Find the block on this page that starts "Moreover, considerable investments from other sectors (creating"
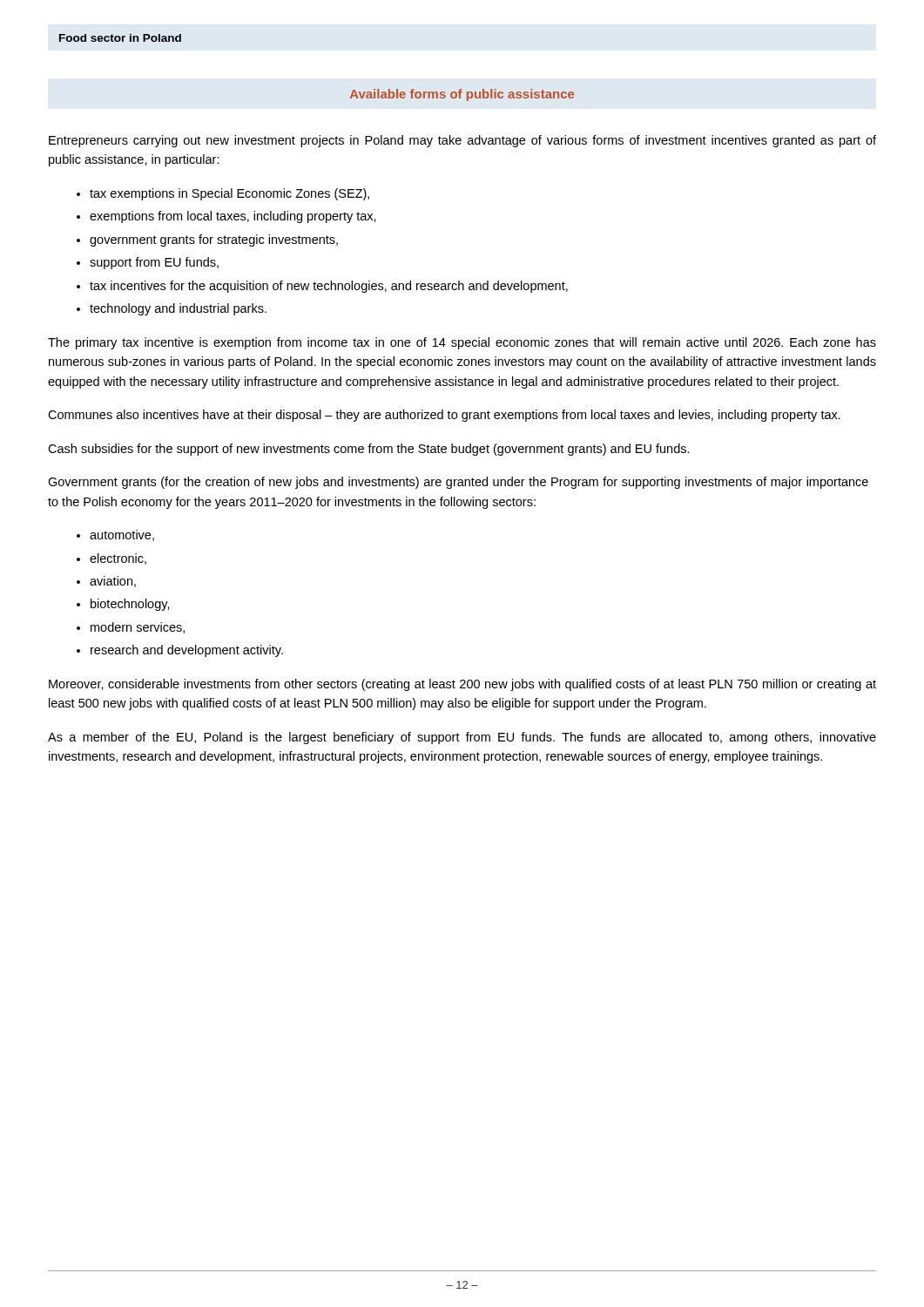The image size is (924, 1307). click(462, 694)
